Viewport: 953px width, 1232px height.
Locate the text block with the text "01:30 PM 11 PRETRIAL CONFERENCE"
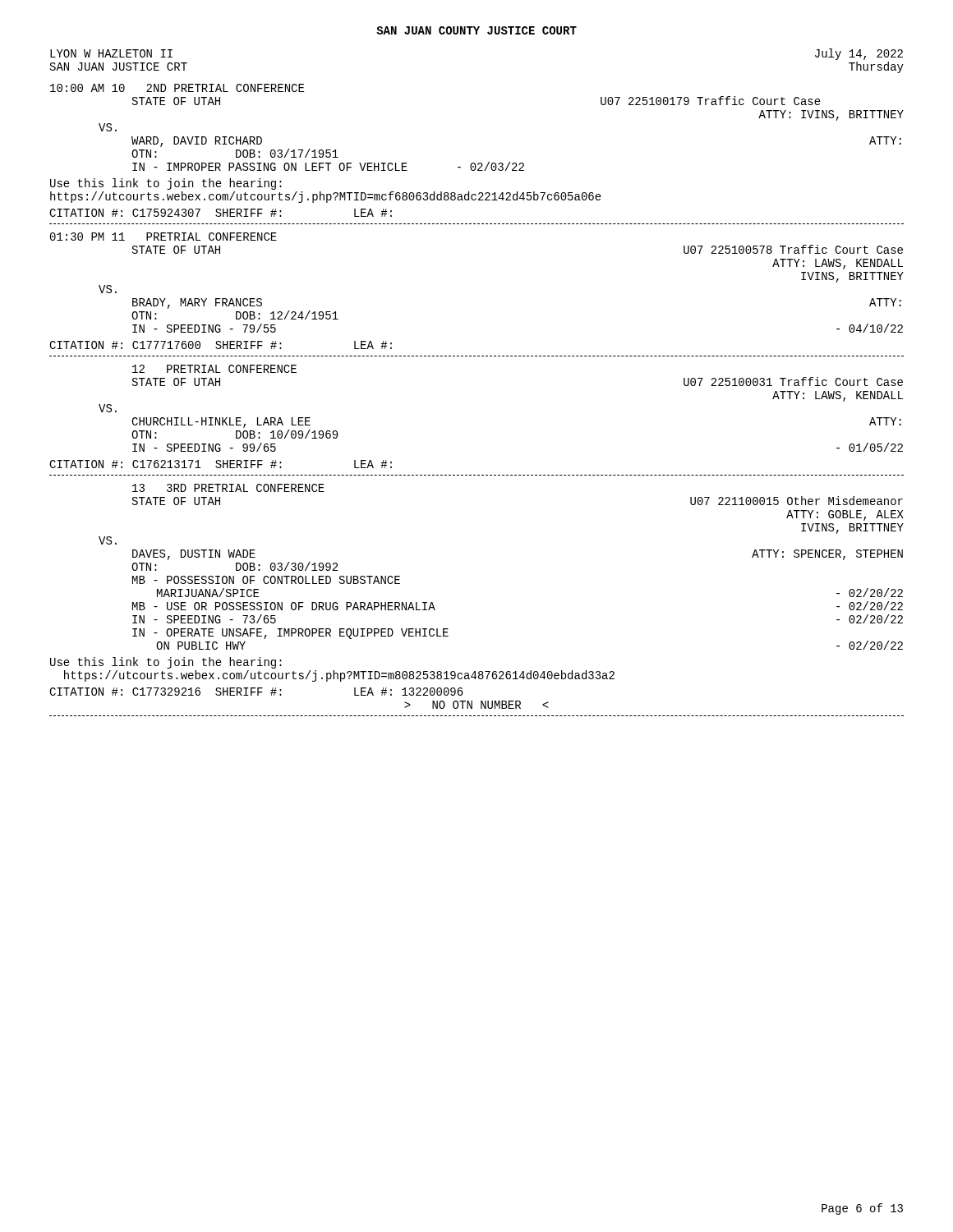coord(163,237)
